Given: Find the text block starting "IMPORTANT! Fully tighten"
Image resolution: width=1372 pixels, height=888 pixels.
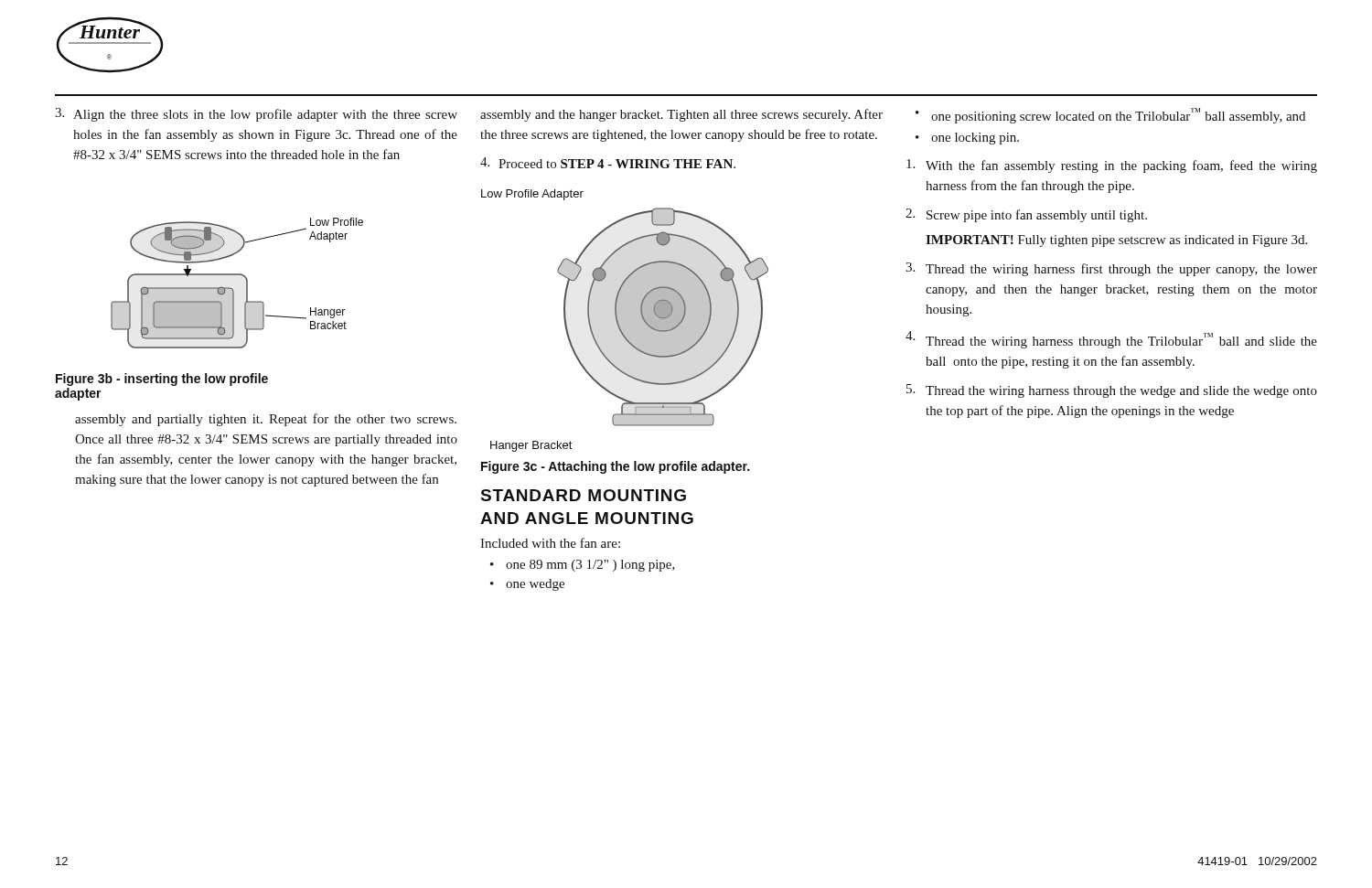Looking at the screenshot, I should [x=1117, y=240].
